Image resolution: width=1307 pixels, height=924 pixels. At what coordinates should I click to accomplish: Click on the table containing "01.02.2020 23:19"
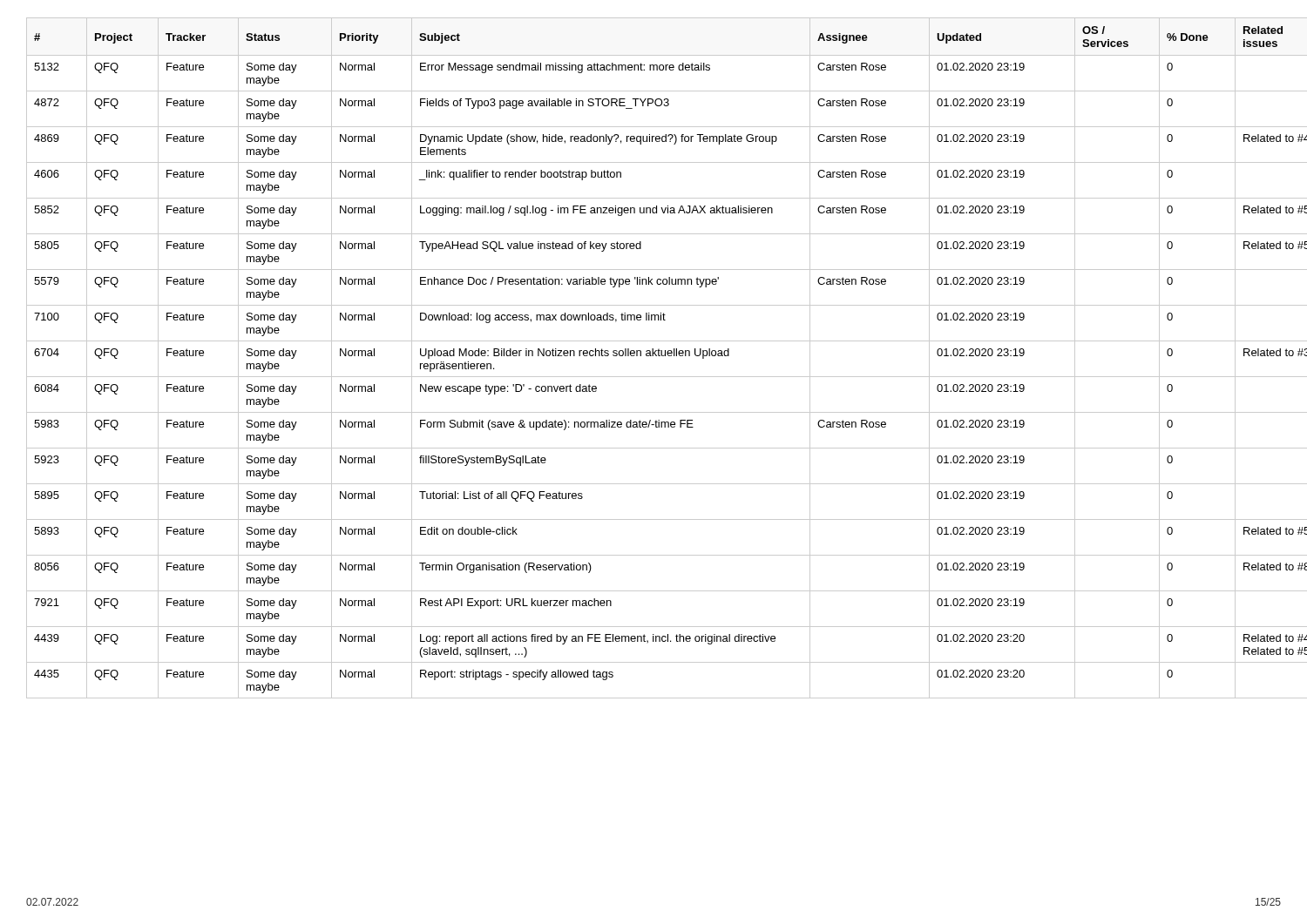point(654,358)
